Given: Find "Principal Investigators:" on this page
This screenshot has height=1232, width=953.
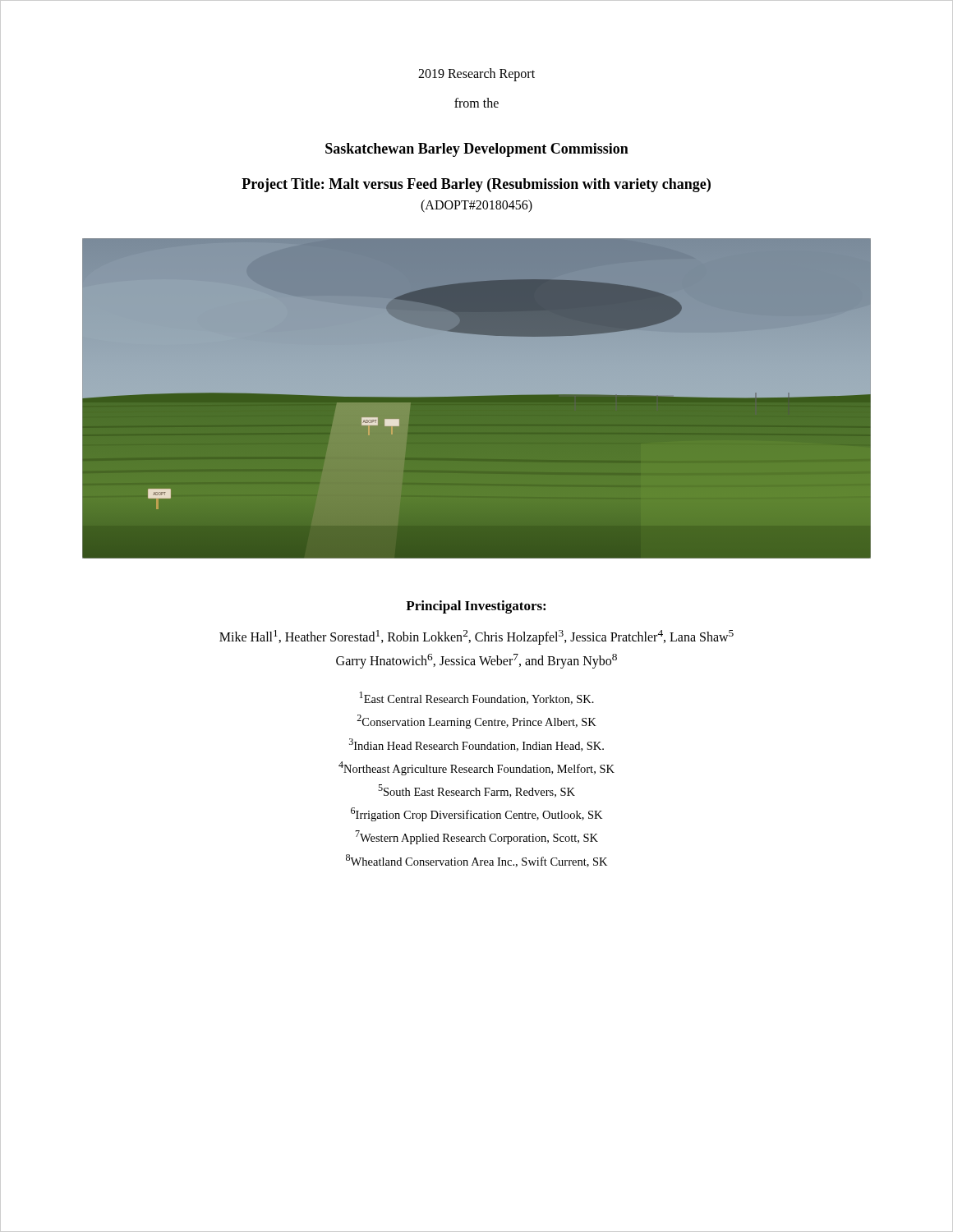Looking at the screenshot, I should (x=476, y=606).
